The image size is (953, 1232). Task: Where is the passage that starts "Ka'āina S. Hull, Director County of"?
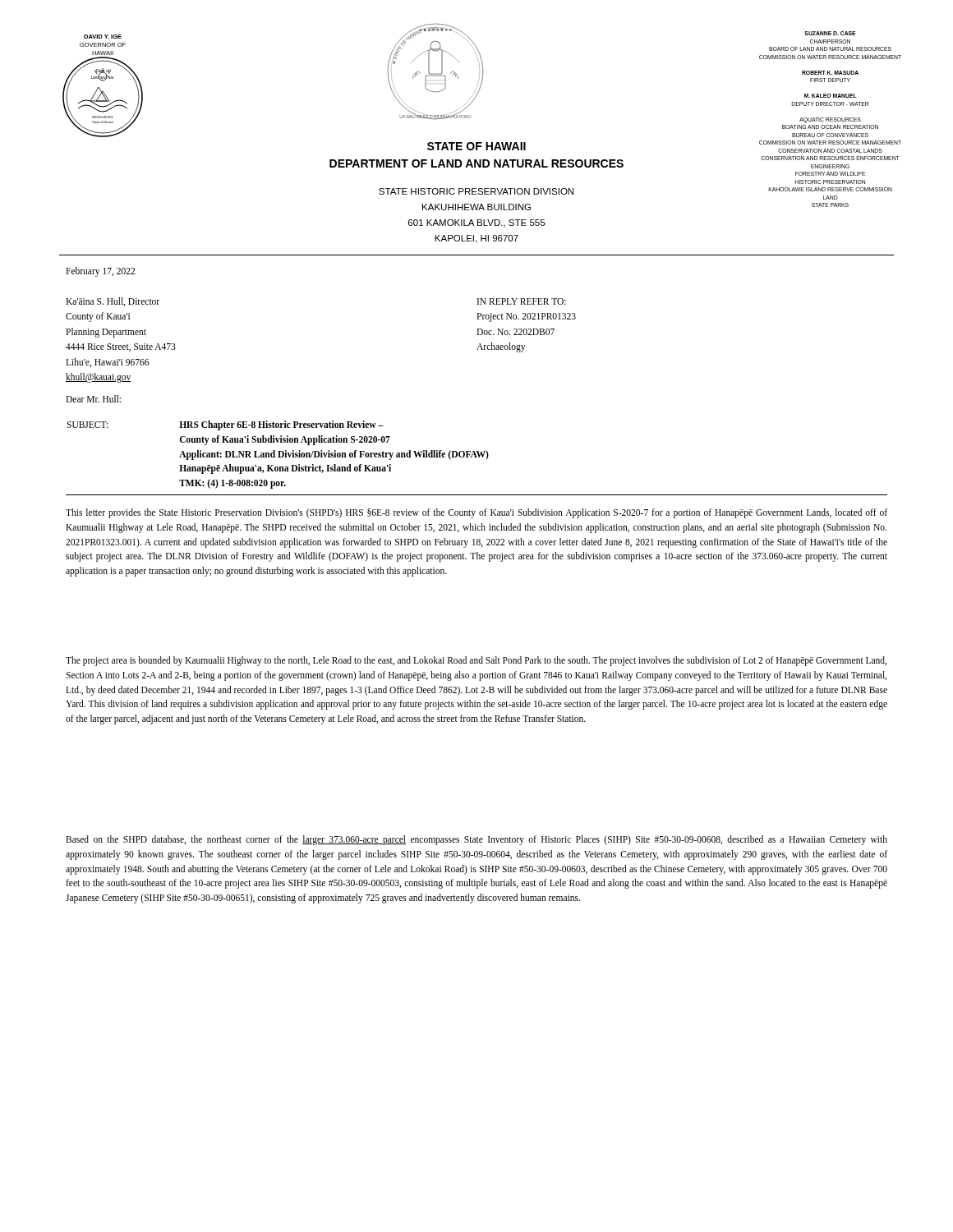[x=121, y=339]
